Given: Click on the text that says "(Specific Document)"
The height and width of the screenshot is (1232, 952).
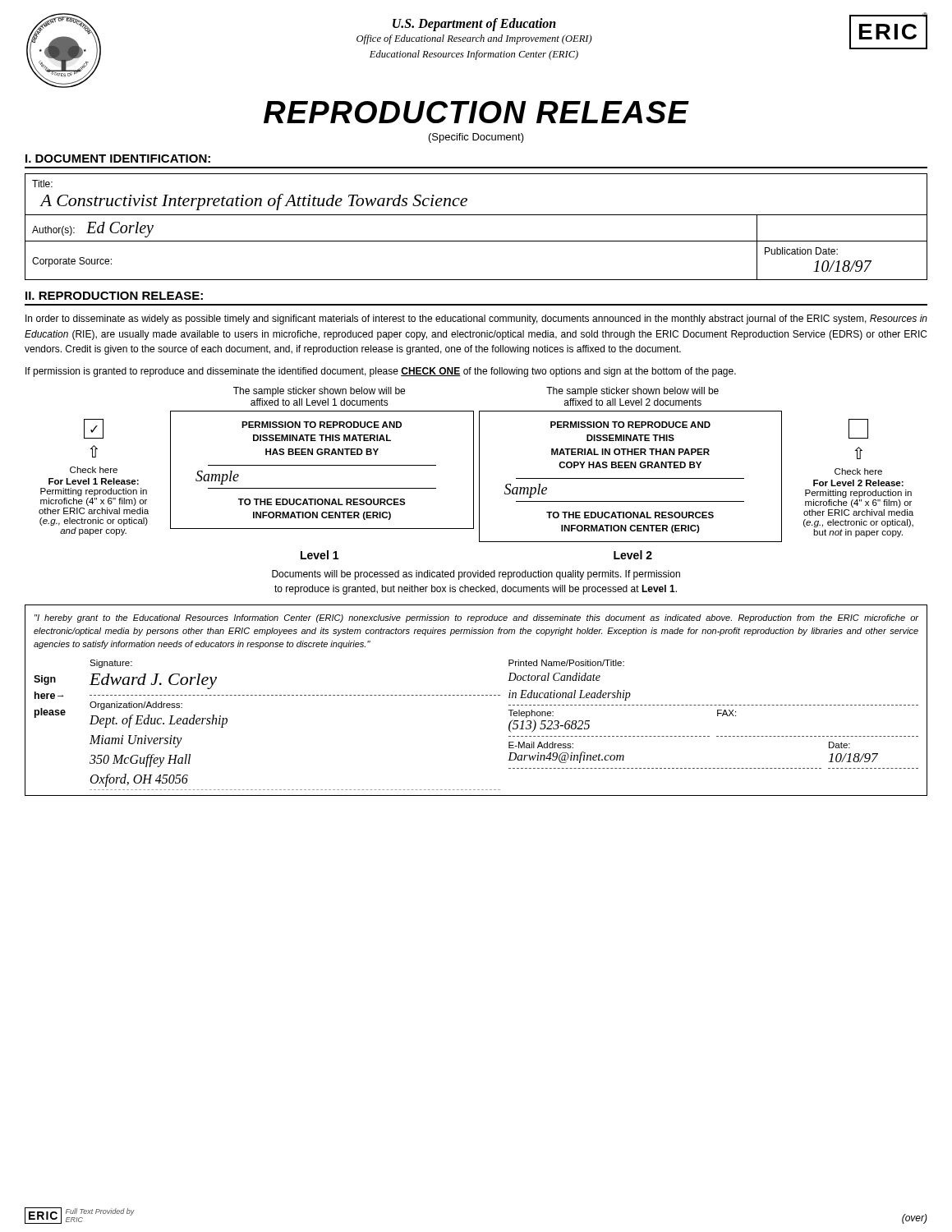Looking at the screenshot, I should 476,137.
